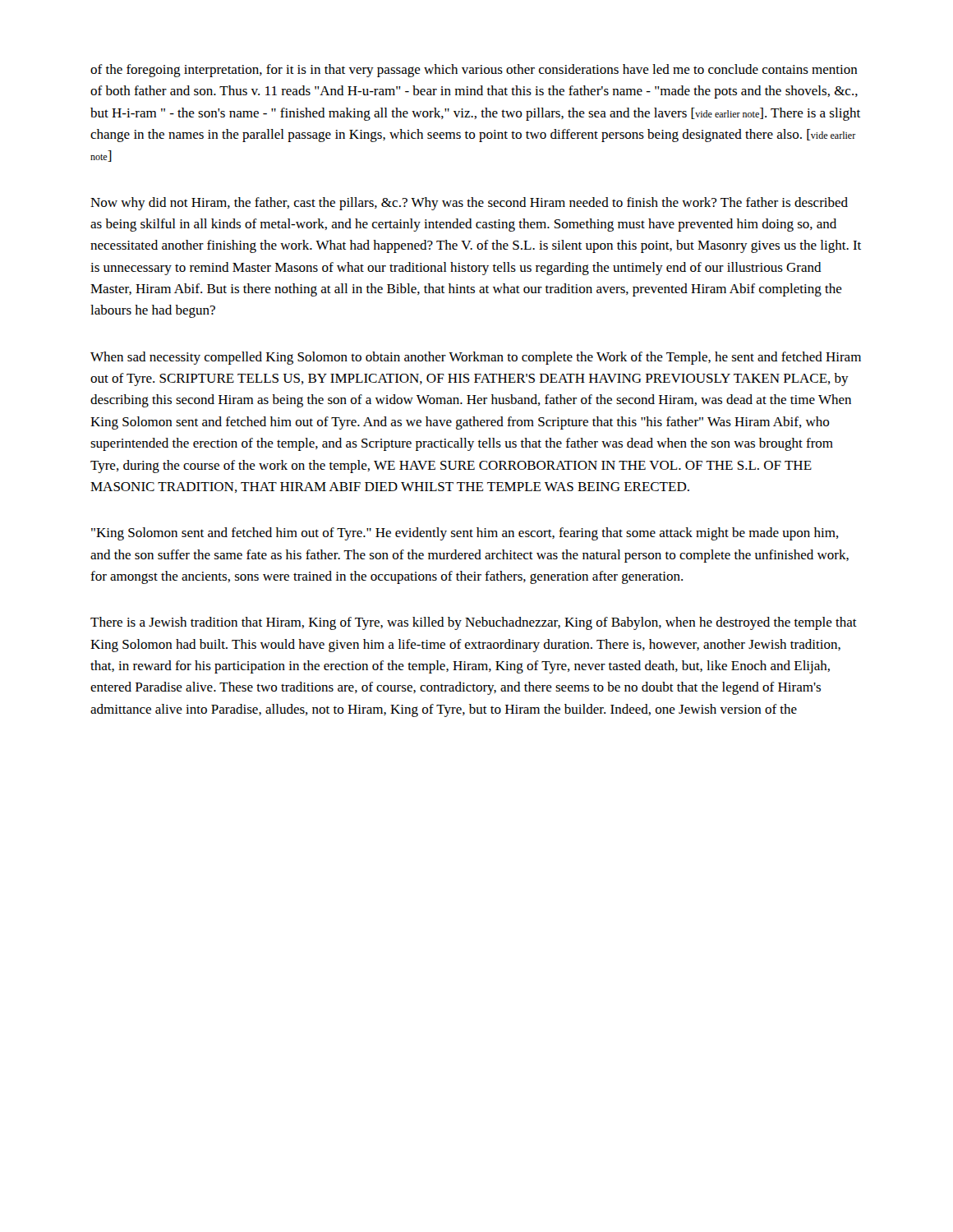Point to the block beginning "of the foregoing"
The width and height of the screenshot is (953, 1232).
coord(475,113)
